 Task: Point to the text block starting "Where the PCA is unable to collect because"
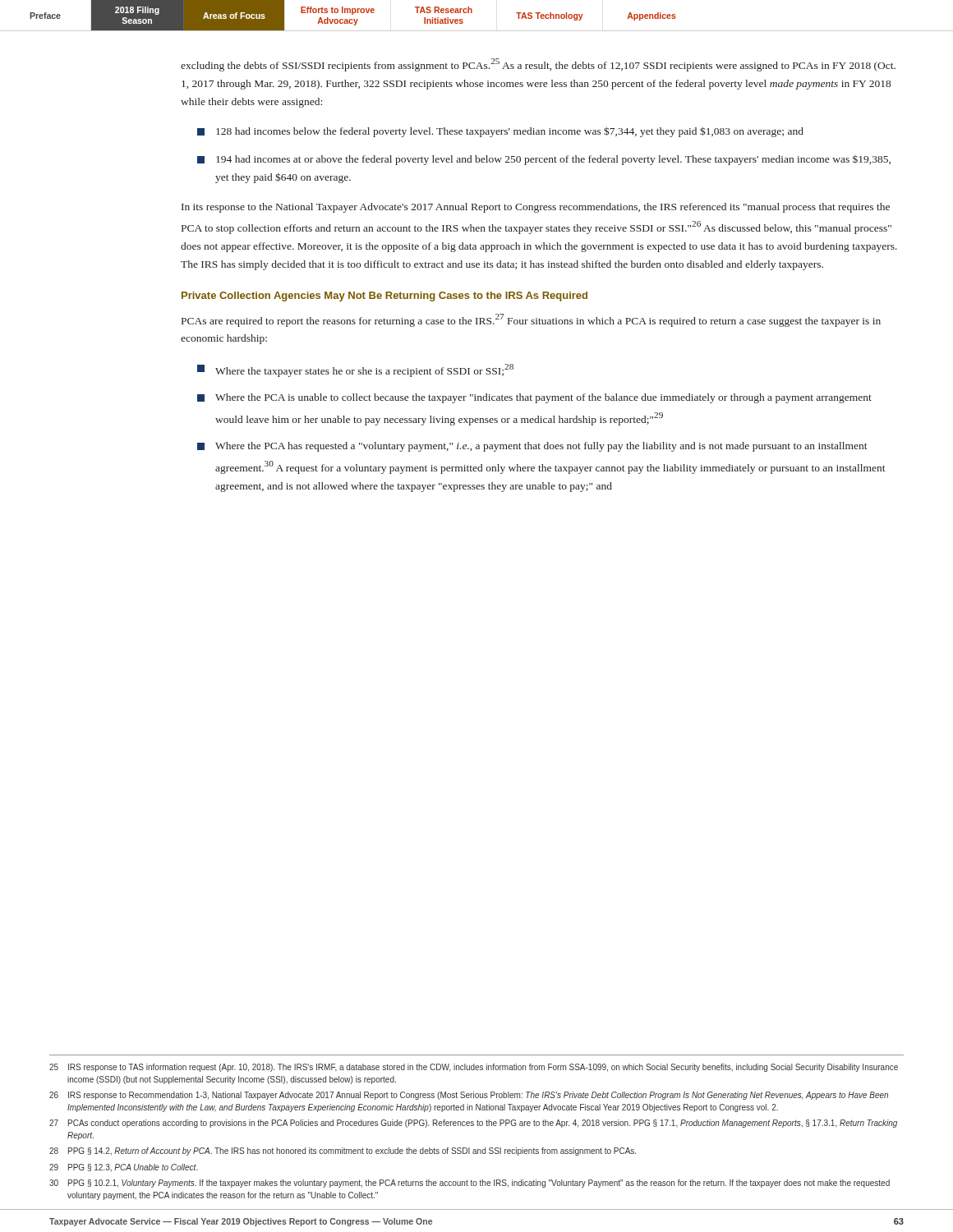coord(548,409)
